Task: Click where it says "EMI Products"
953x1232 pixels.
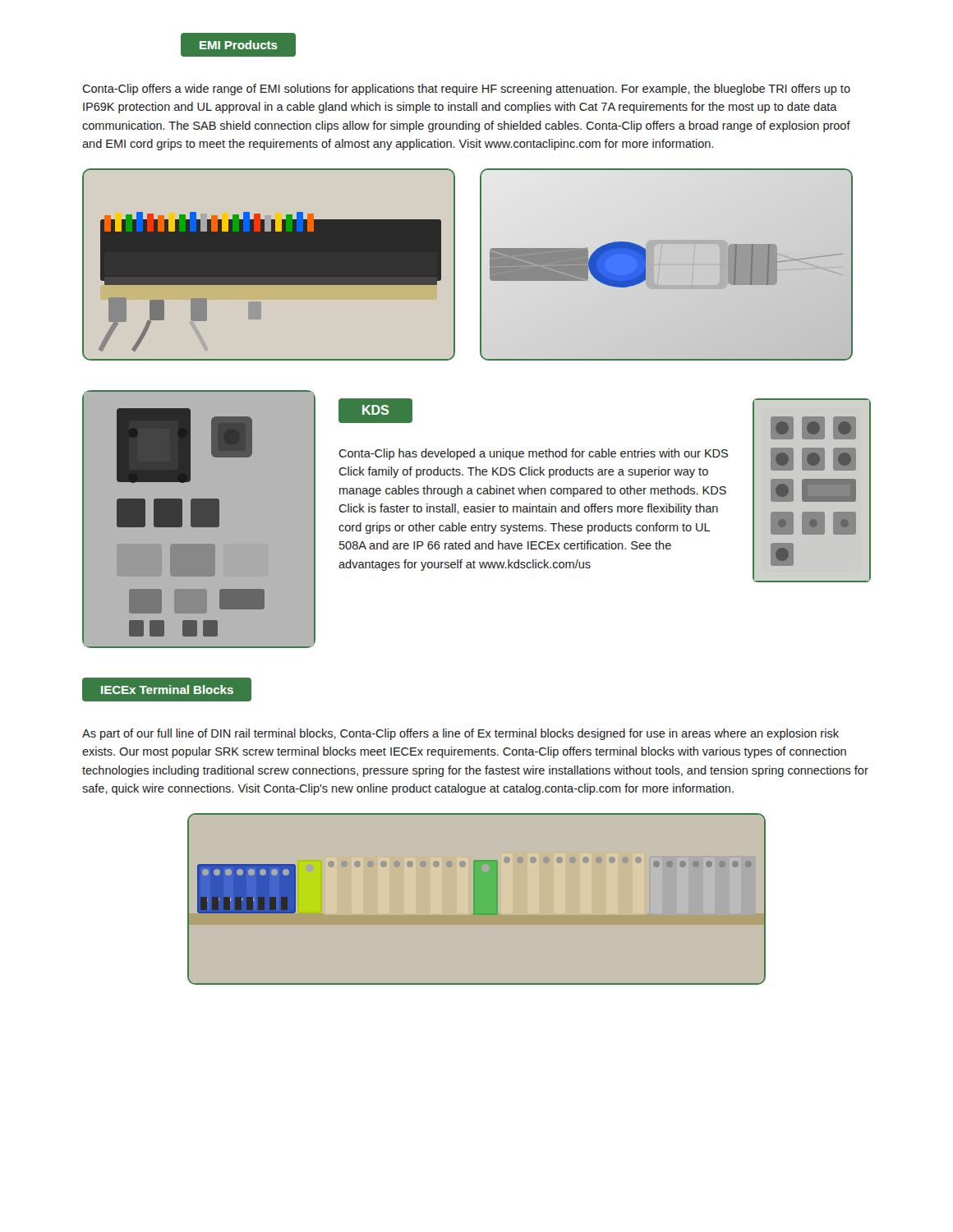Action: pyautogui.click(x=238, y=45)
